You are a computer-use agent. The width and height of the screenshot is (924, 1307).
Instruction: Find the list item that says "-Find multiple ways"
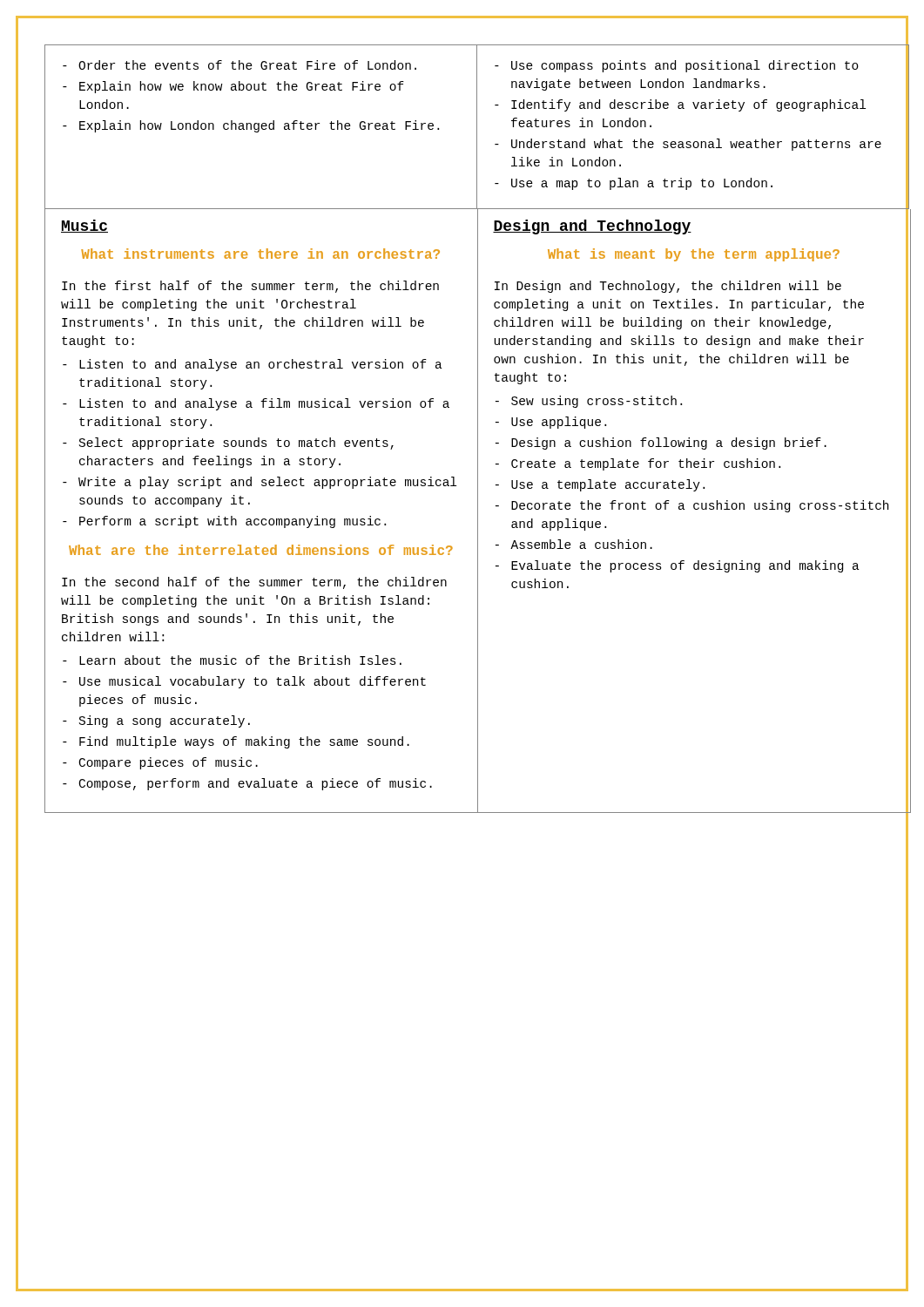click(261, 743)
